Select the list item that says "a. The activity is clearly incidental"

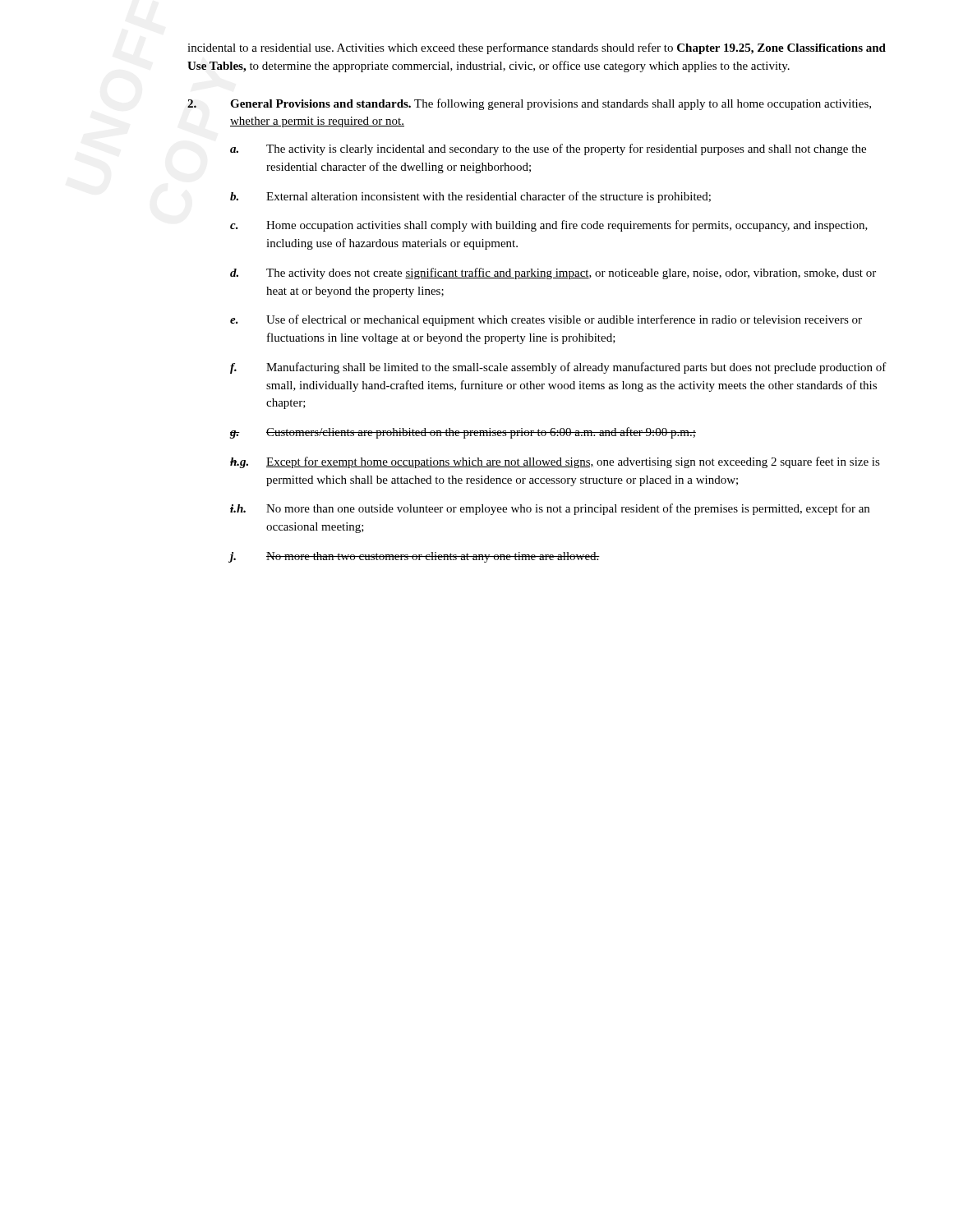564,158
